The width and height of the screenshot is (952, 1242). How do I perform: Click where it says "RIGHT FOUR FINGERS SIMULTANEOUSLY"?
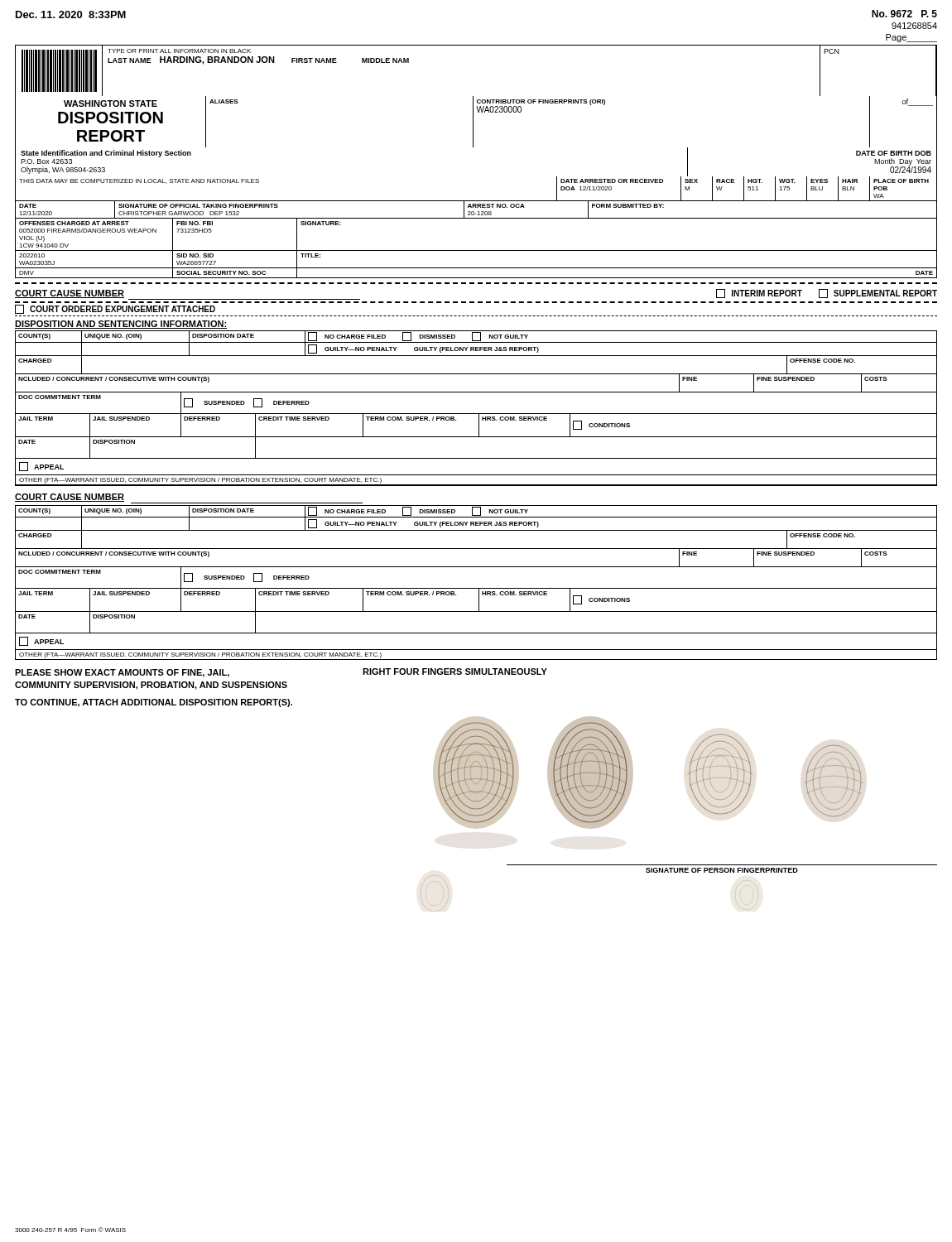point(455,672)
